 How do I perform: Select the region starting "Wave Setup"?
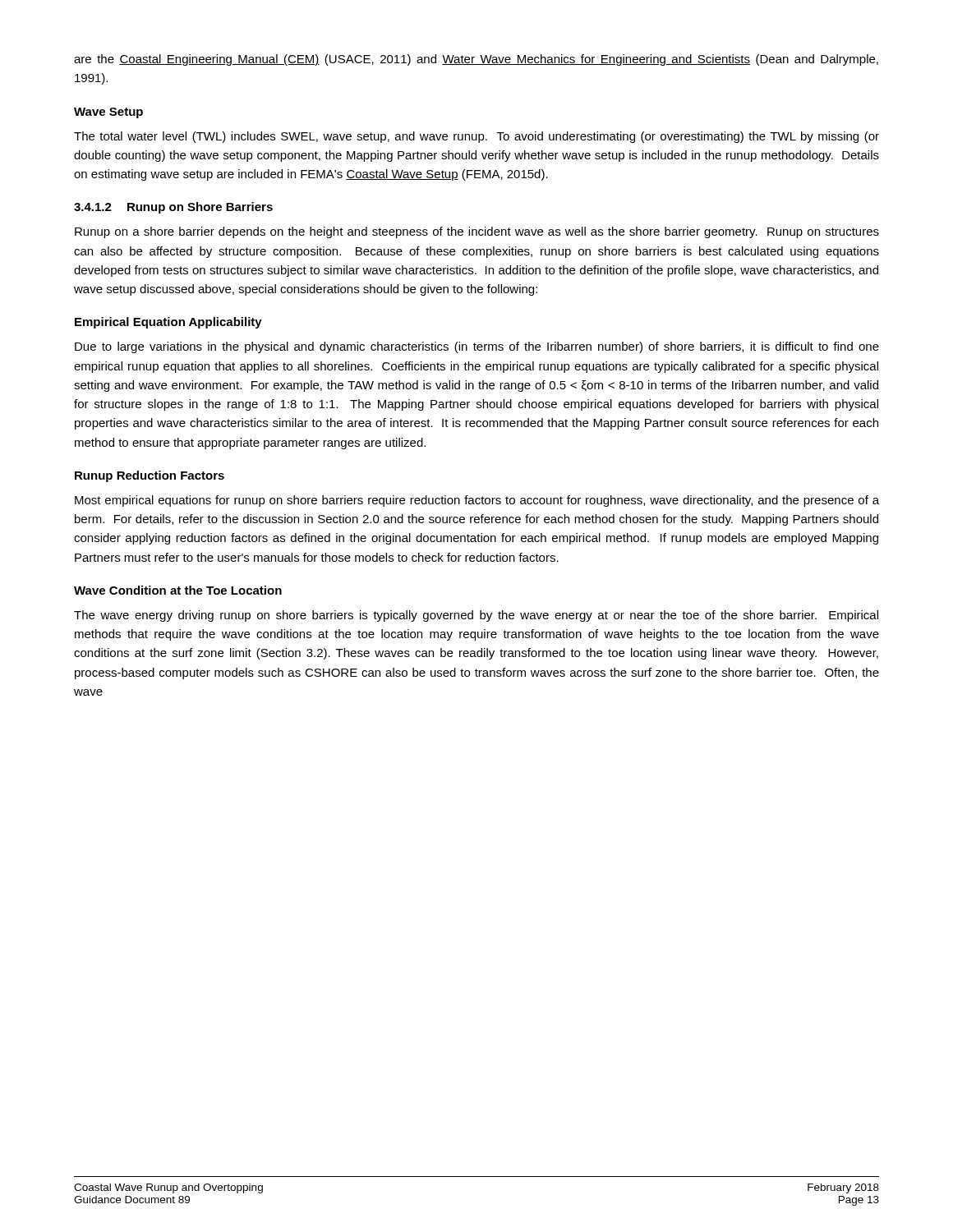(109, 111)
